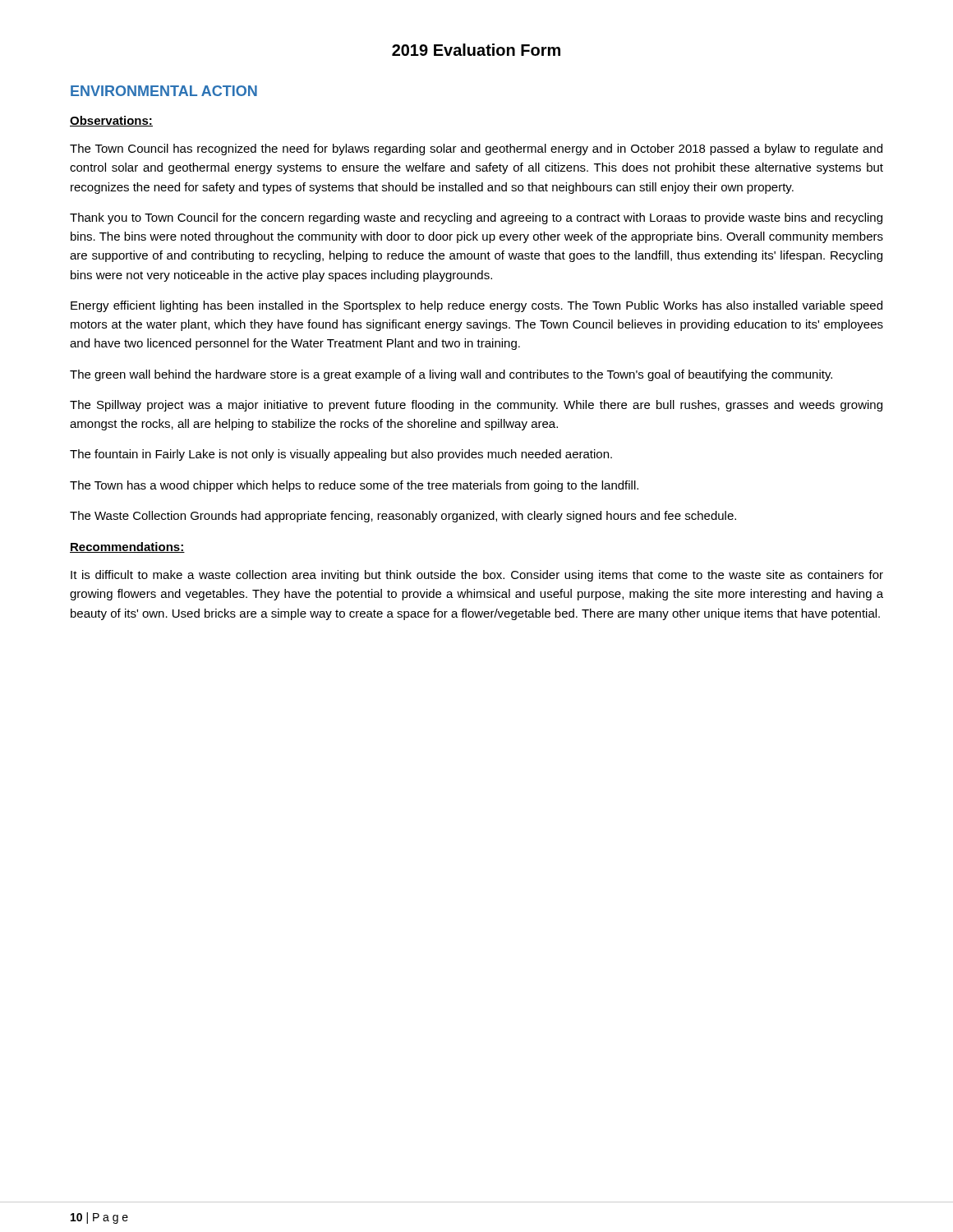Click on the text block that says "The green wall behind"
Viewport: 953px width, 1232px height.
pyautogui.click(x=452, y=374)
